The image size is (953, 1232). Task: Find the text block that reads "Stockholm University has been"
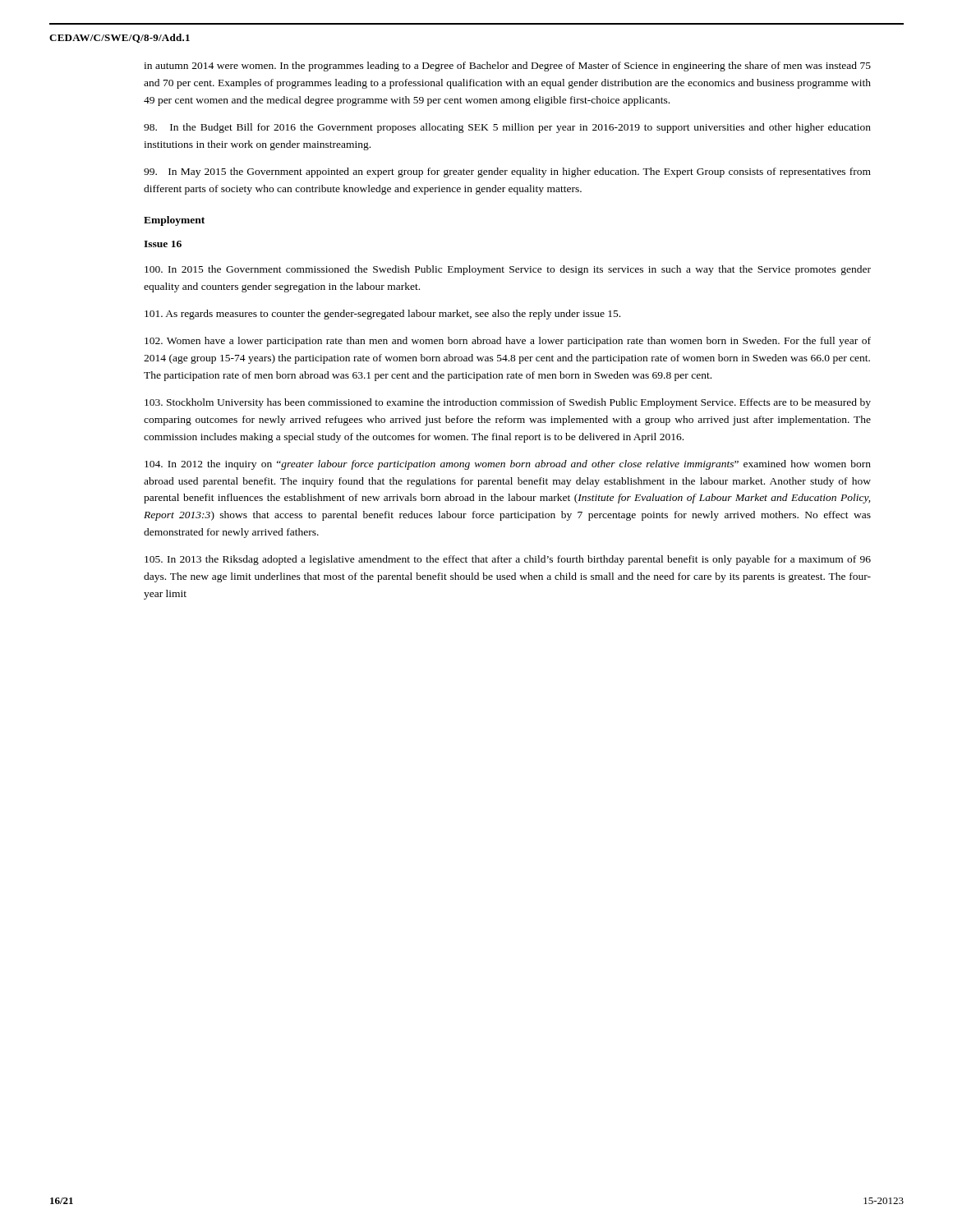coord(507,419)
